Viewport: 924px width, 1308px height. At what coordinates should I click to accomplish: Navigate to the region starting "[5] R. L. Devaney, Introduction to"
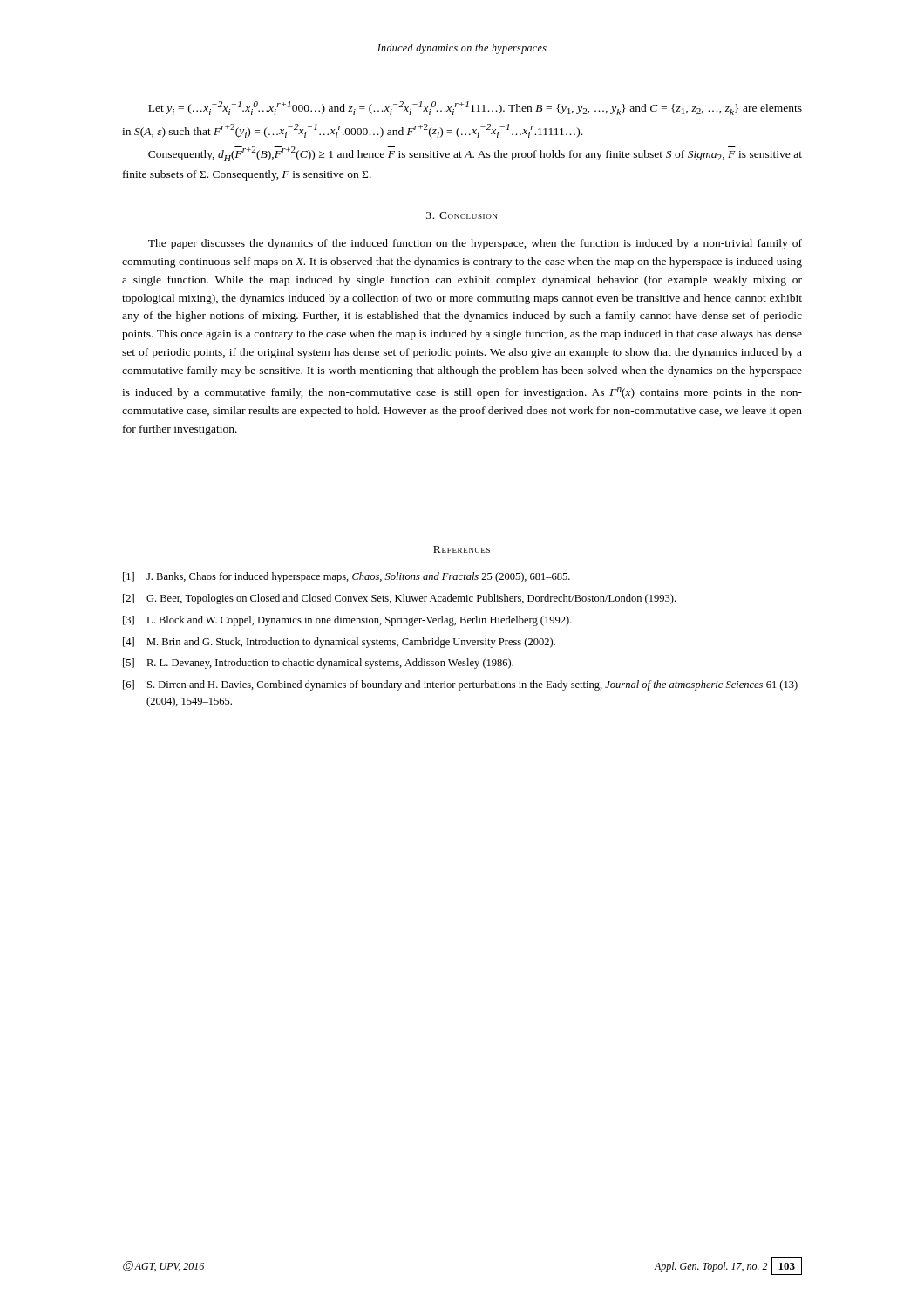coord(318,663)
